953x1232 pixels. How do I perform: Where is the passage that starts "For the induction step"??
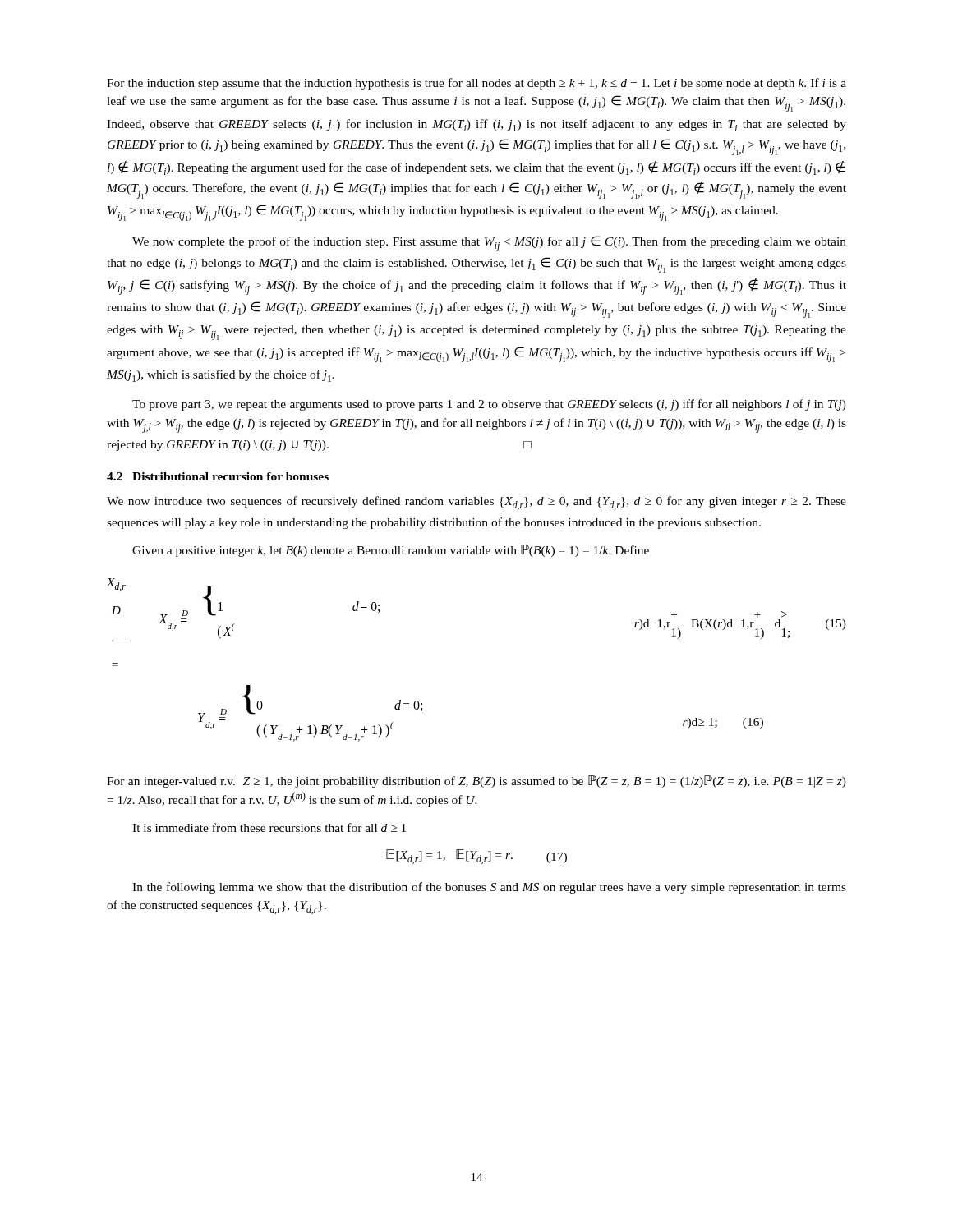coord(476,149)
